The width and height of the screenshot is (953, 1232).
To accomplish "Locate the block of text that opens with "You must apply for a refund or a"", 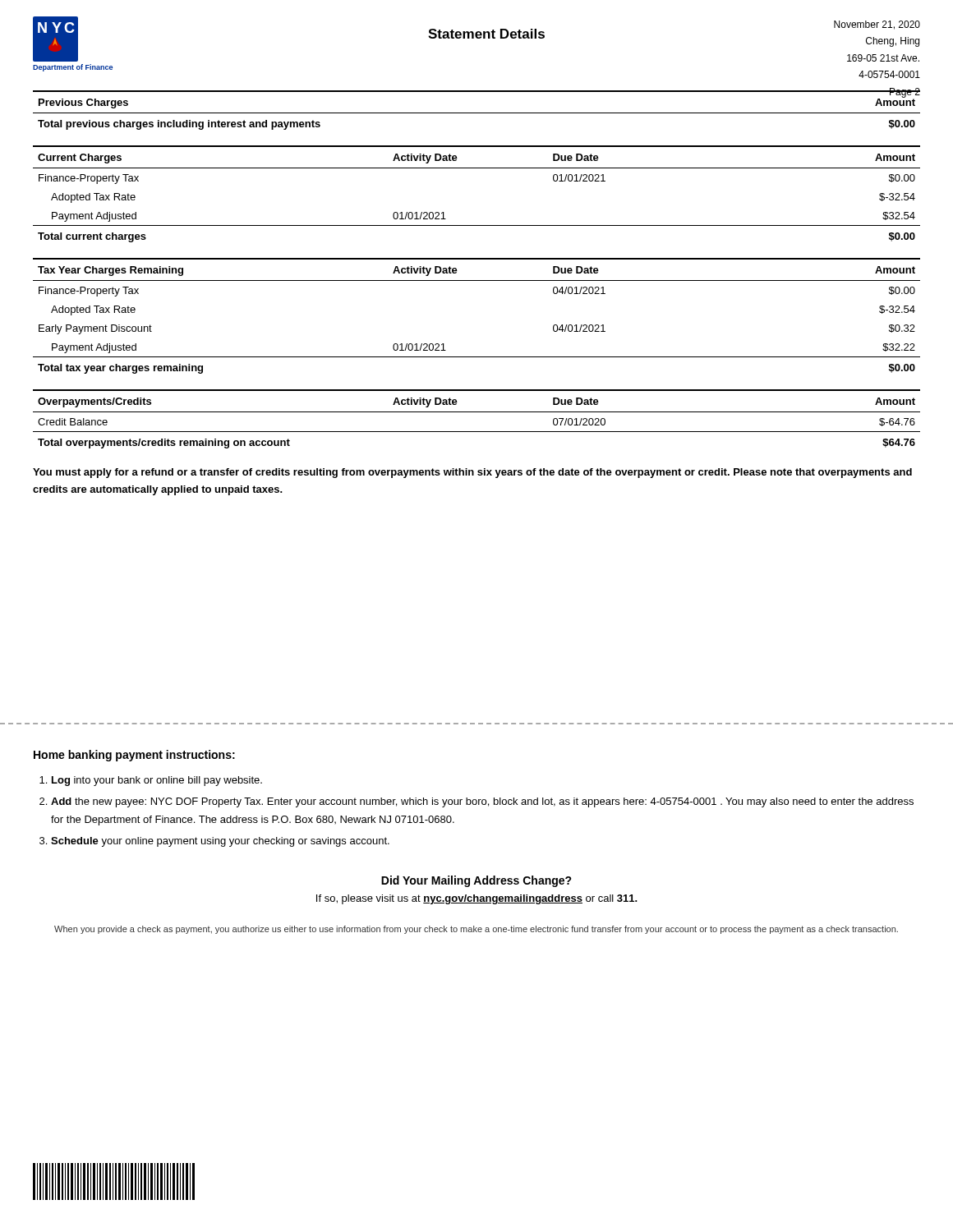I will pyautogui.click(x=473, y=480).
